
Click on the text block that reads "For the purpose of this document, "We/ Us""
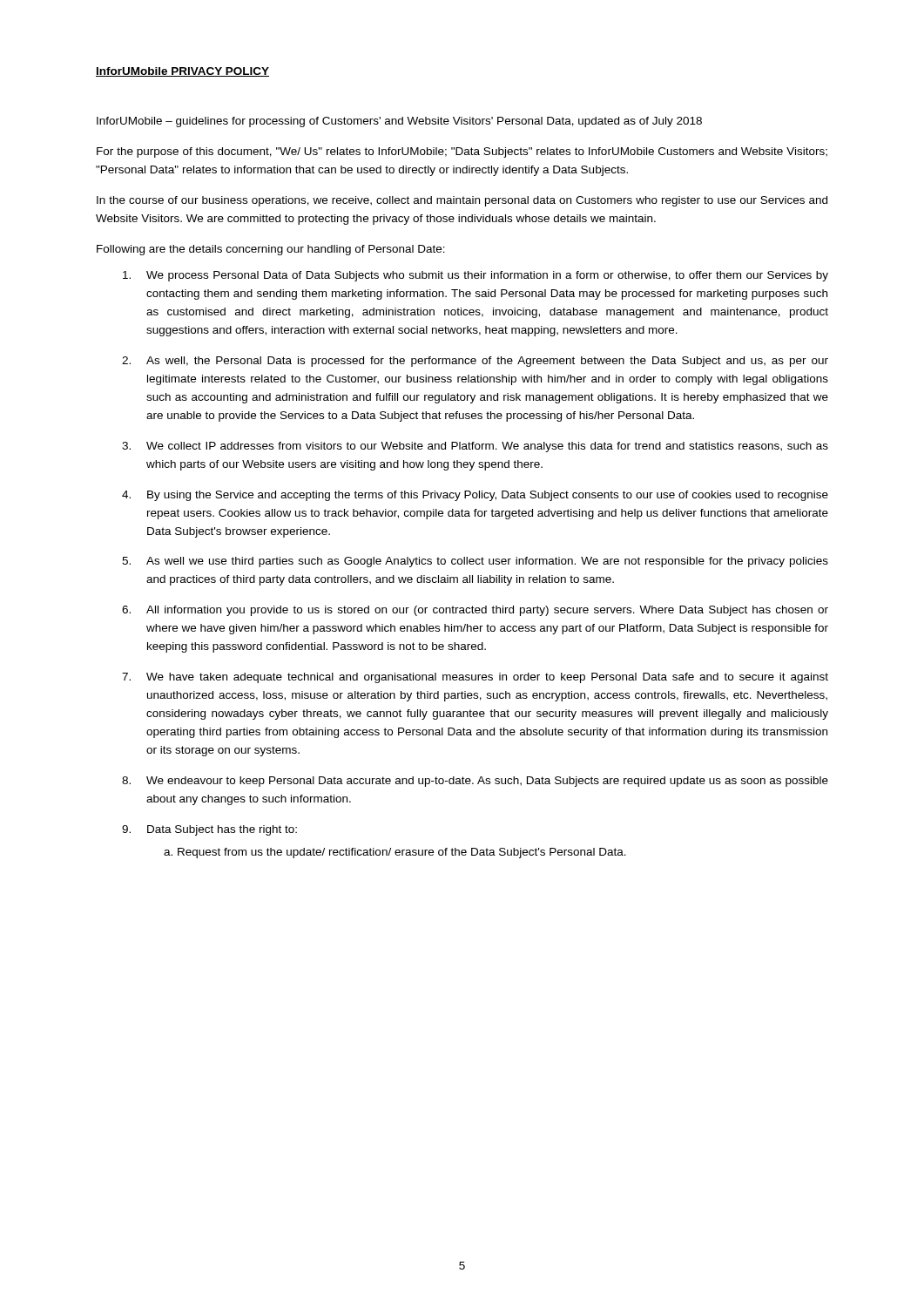point(462,160)
